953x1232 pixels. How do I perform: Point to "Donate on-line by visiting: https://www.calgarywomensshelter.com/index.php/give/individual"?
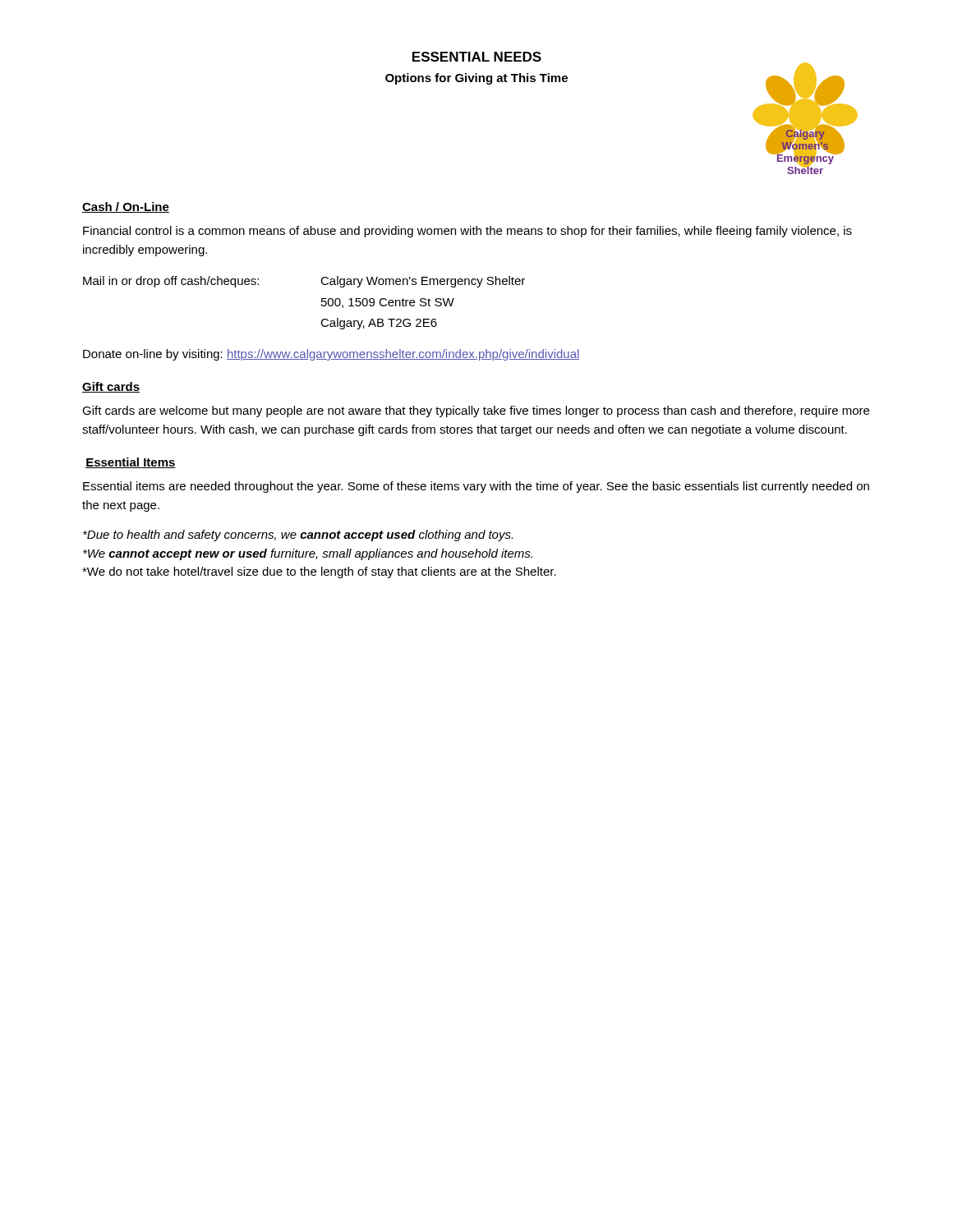click(331, 353)
